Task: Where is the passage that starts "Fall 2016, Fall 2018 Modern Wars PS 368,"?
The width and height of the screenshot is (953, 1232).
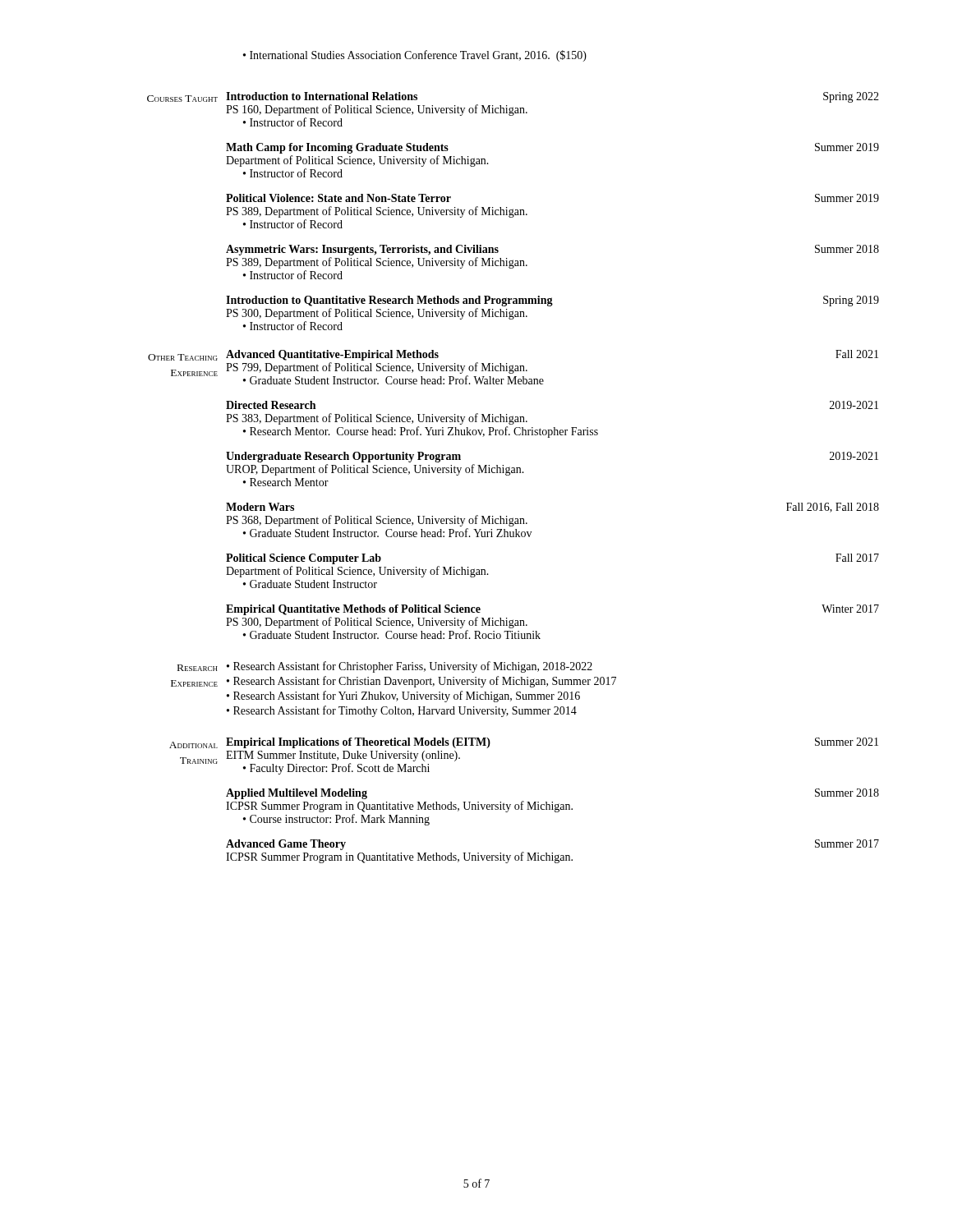Action: click(x=253, y=507)
